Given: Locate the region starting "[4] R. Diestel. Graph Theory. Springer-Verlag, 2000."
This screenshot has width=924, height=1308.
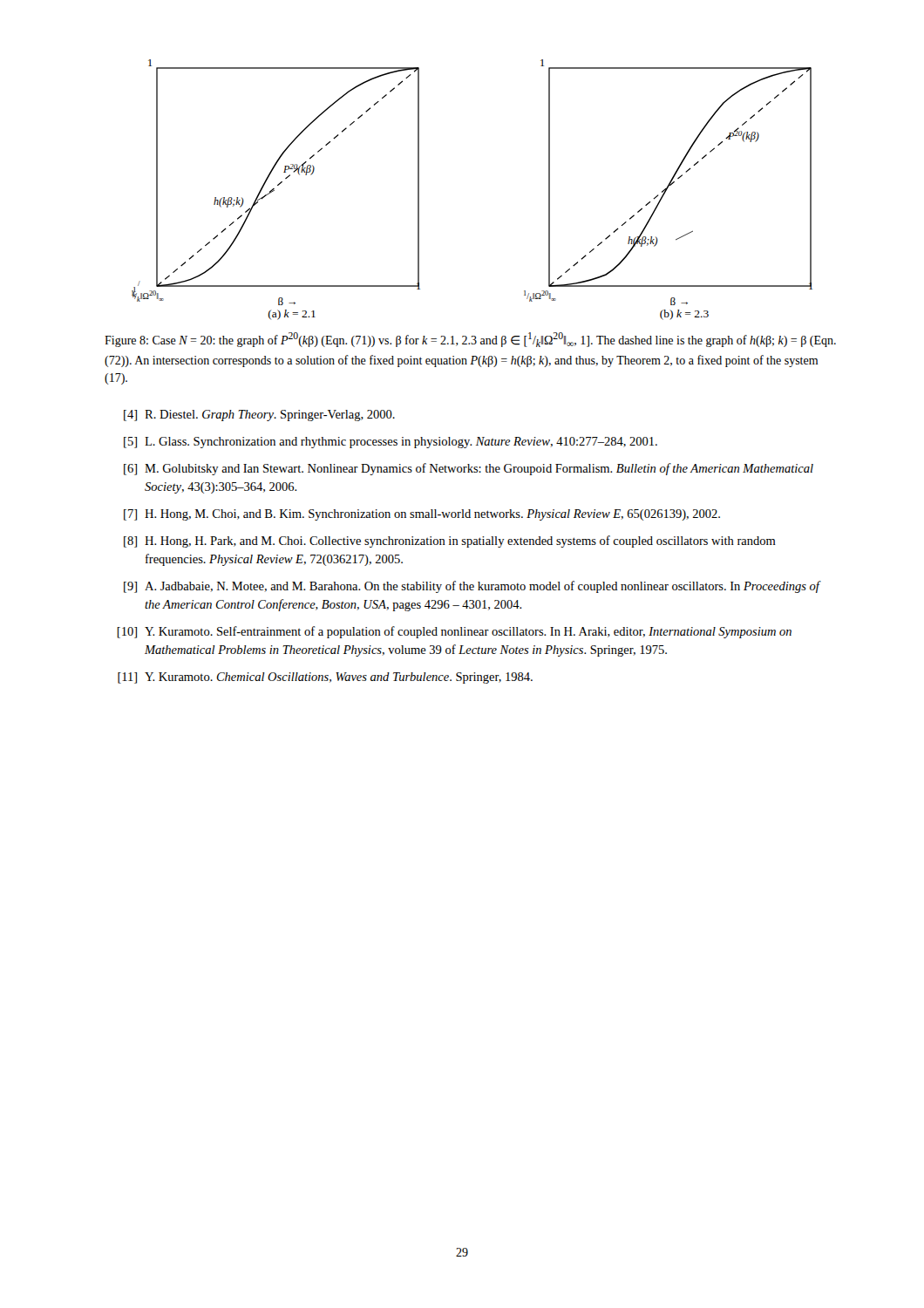Looking at the screenshot, I should (259, 416).
